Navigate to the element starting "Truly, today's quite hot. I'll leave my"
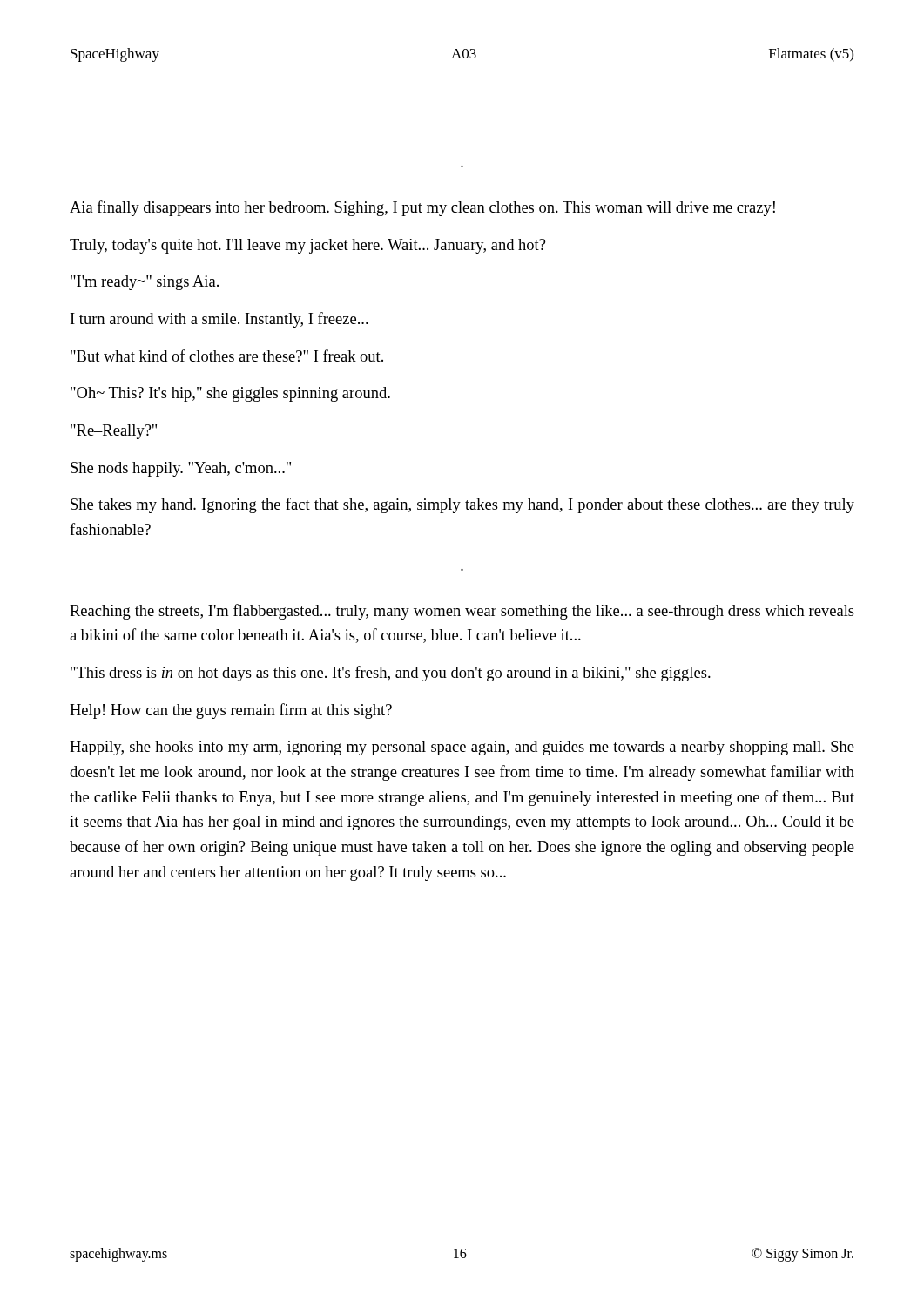 pyautogui.click(x=308, y=244)
